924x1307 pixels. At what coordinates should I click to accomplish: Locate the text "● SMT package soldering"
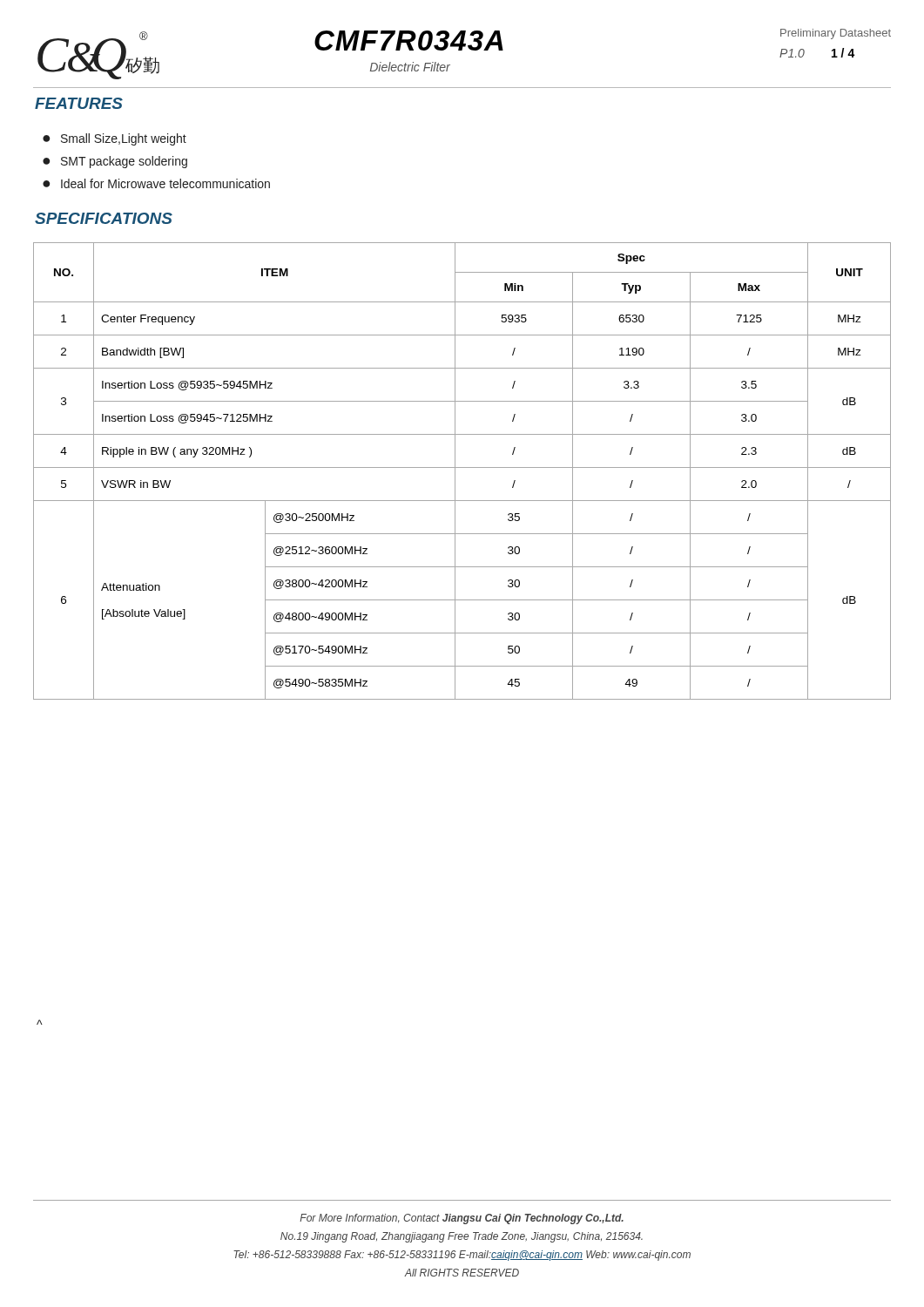(115, 161)
